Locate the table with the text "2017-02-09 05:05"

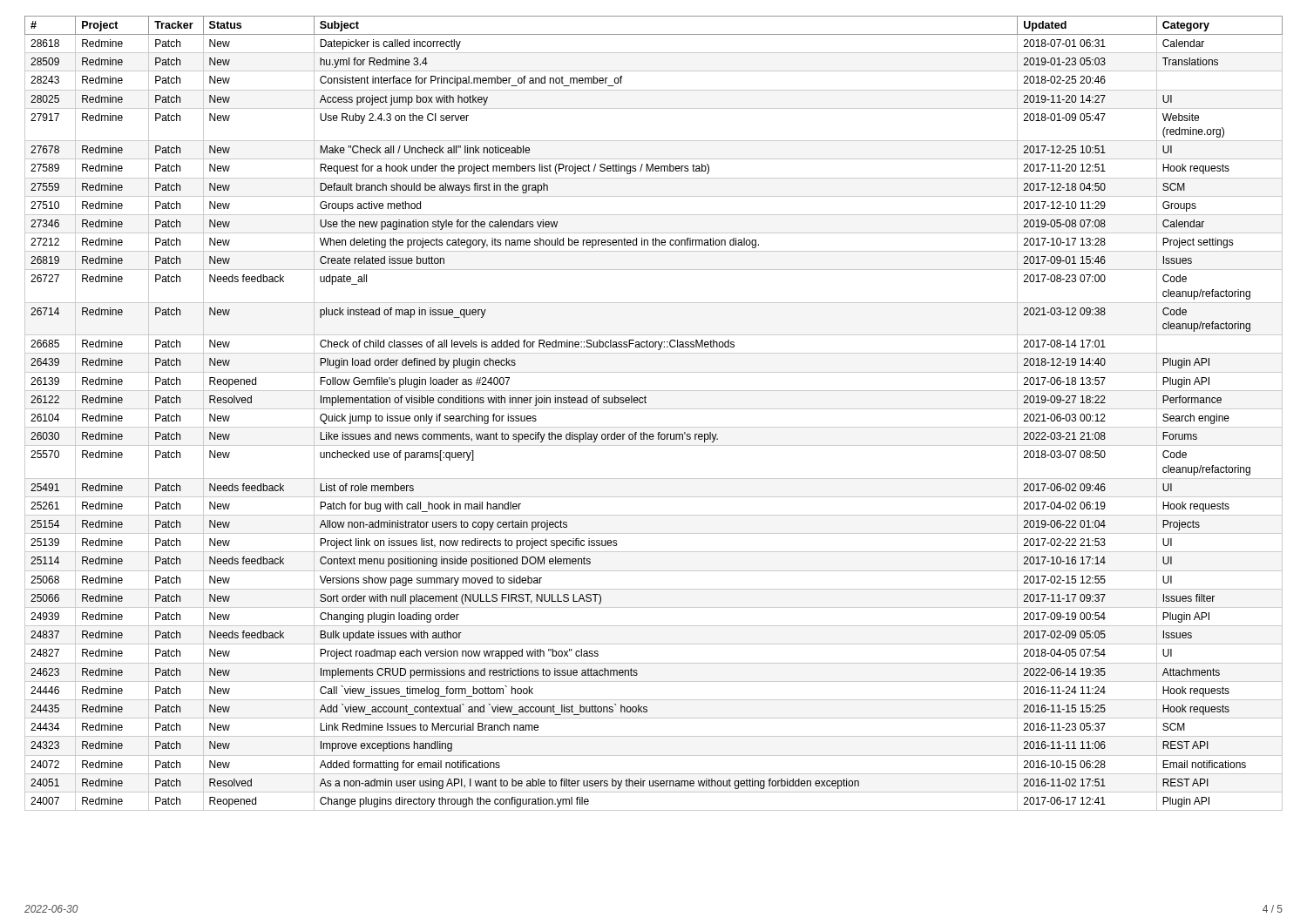(x=654, y=413)
